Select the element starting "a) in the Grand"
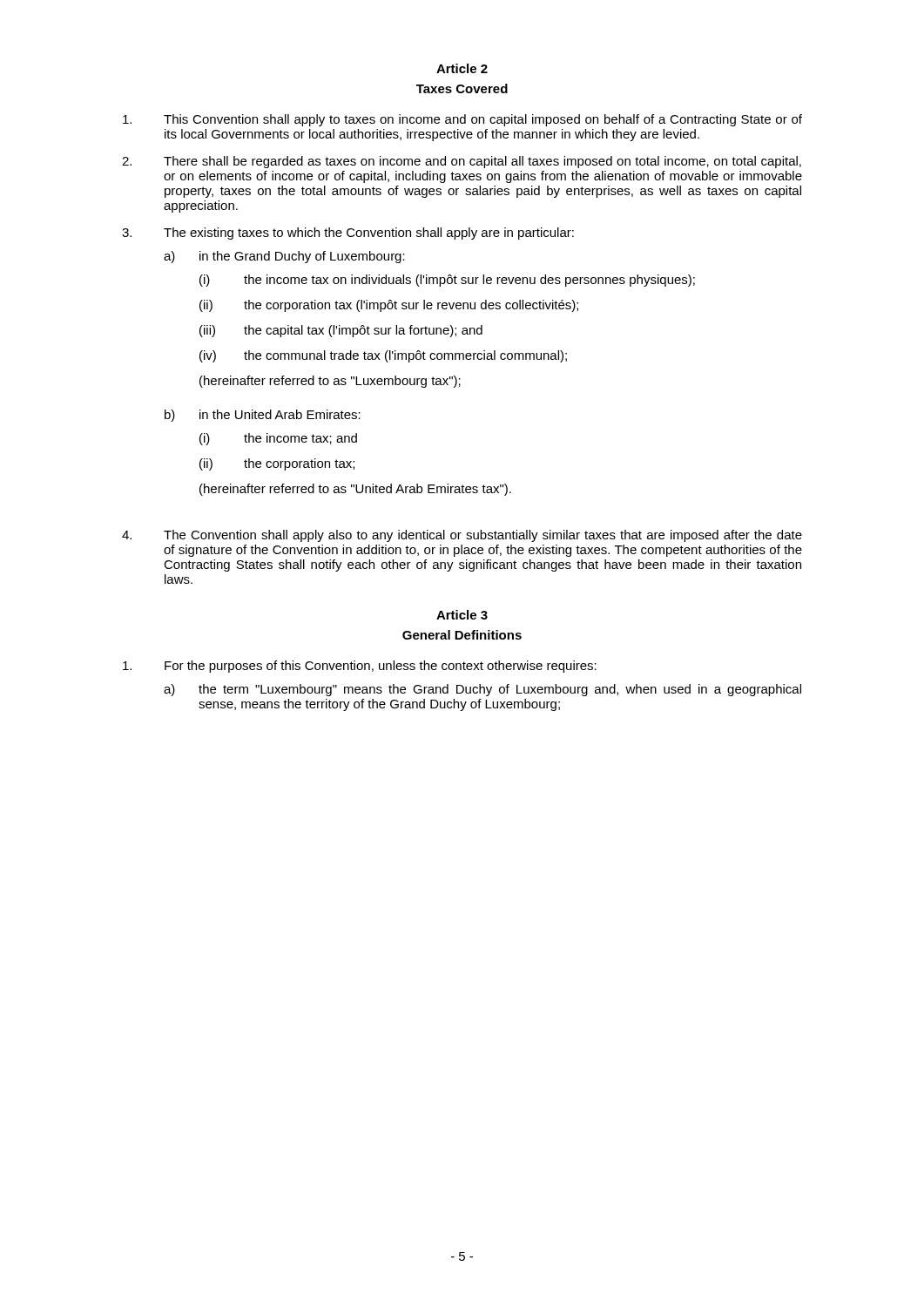The height and width of the screenshot is (1307, 924). [x=483, y=322]
